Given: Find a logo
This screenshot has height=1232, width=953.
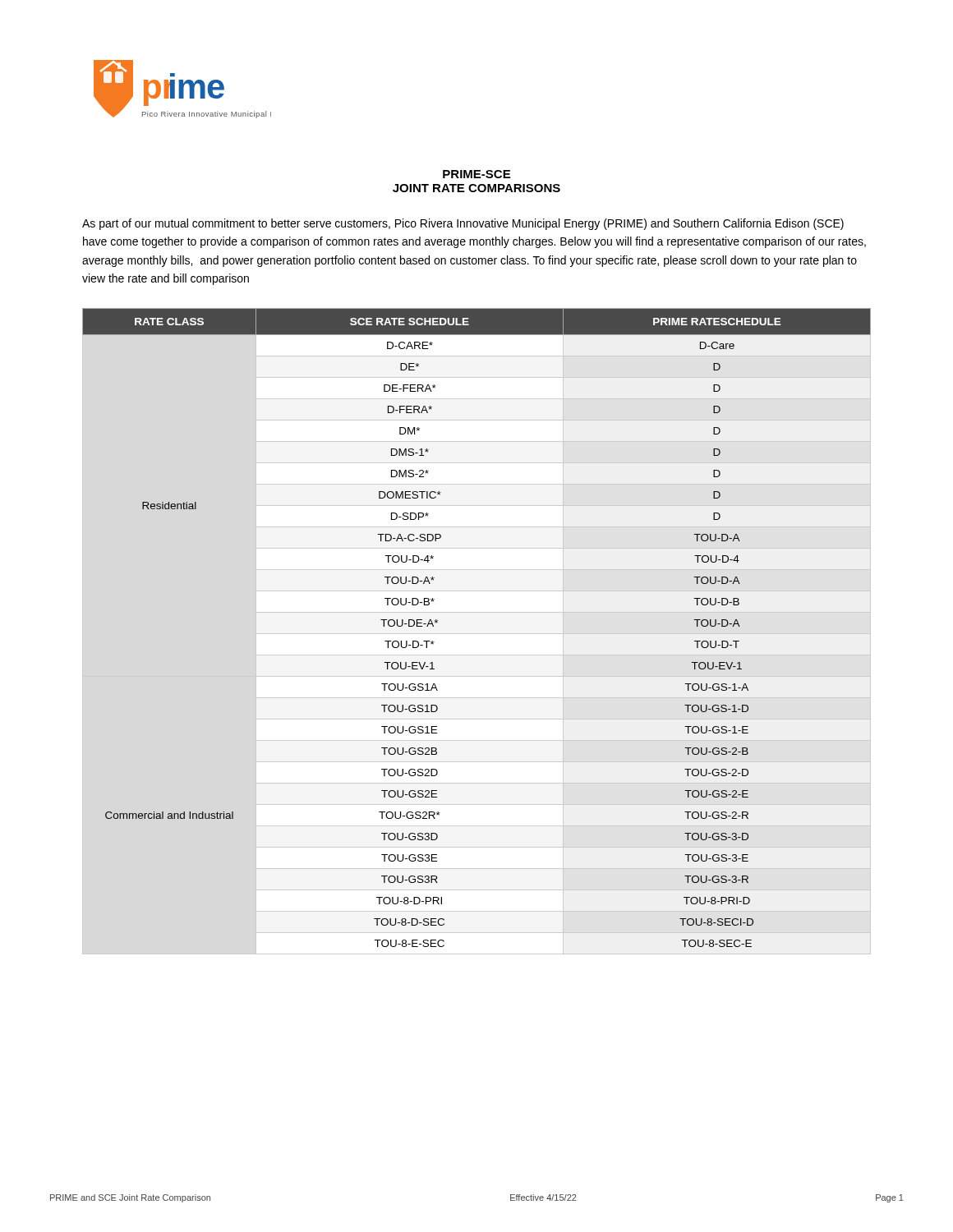Looking at the screenshot, I should 476,96.
